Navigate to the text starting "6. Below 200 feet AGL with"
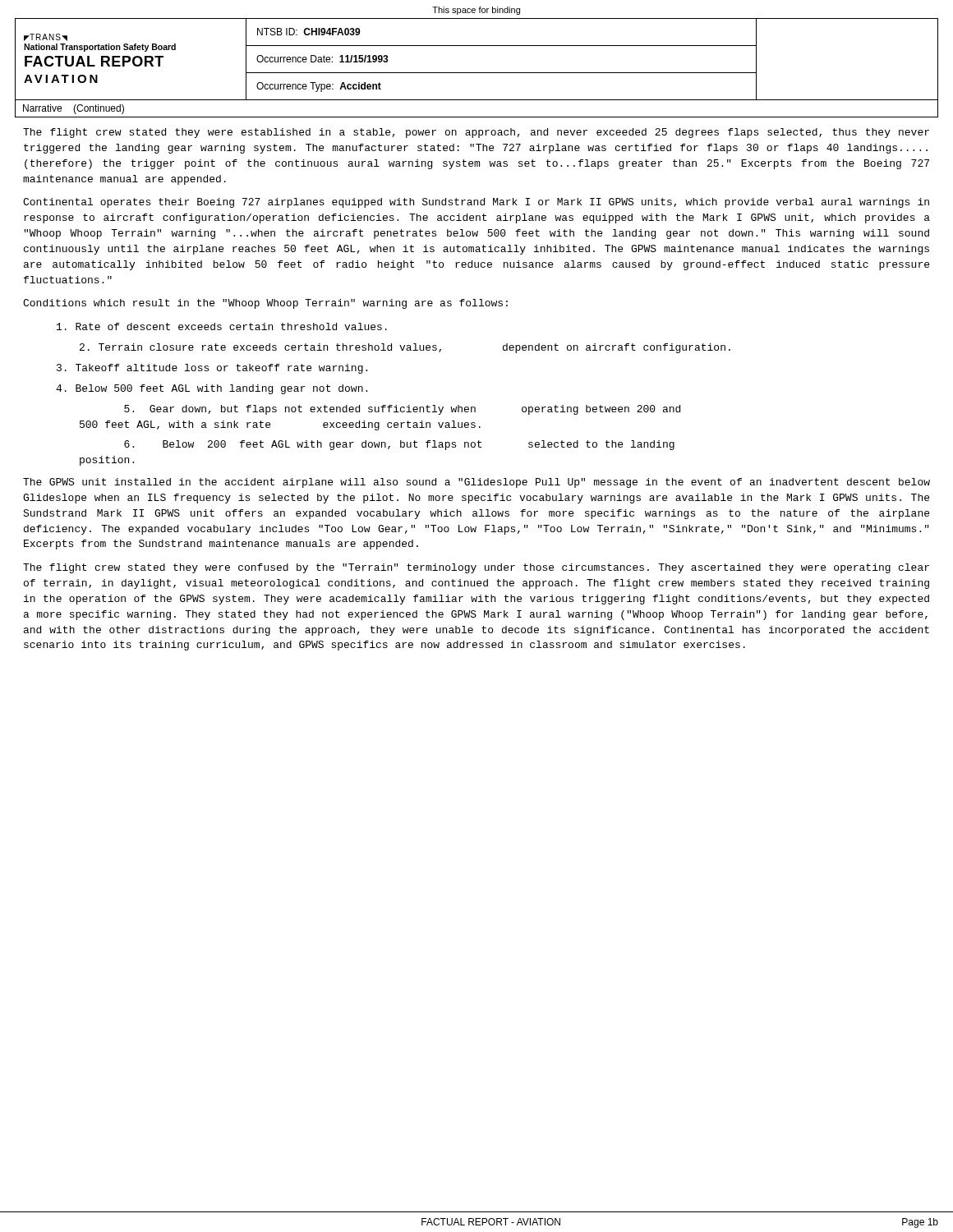The width and height of the screenshot is (953, 1232). tap(377, 453)
